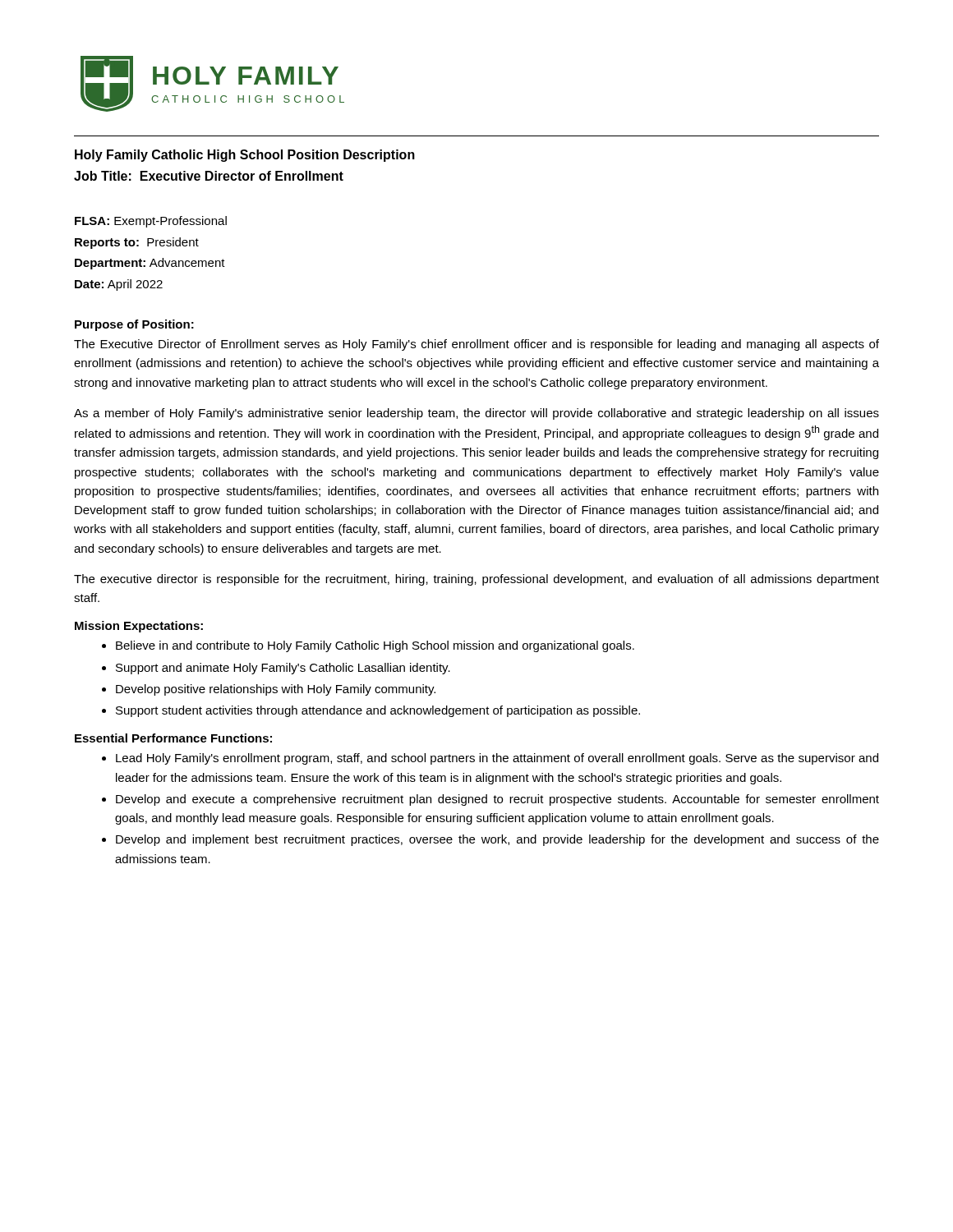Find the block on this page that starts "Develop and execute a comprehensive recruitment plan"
953x1232 pixels.
[497, 808]
